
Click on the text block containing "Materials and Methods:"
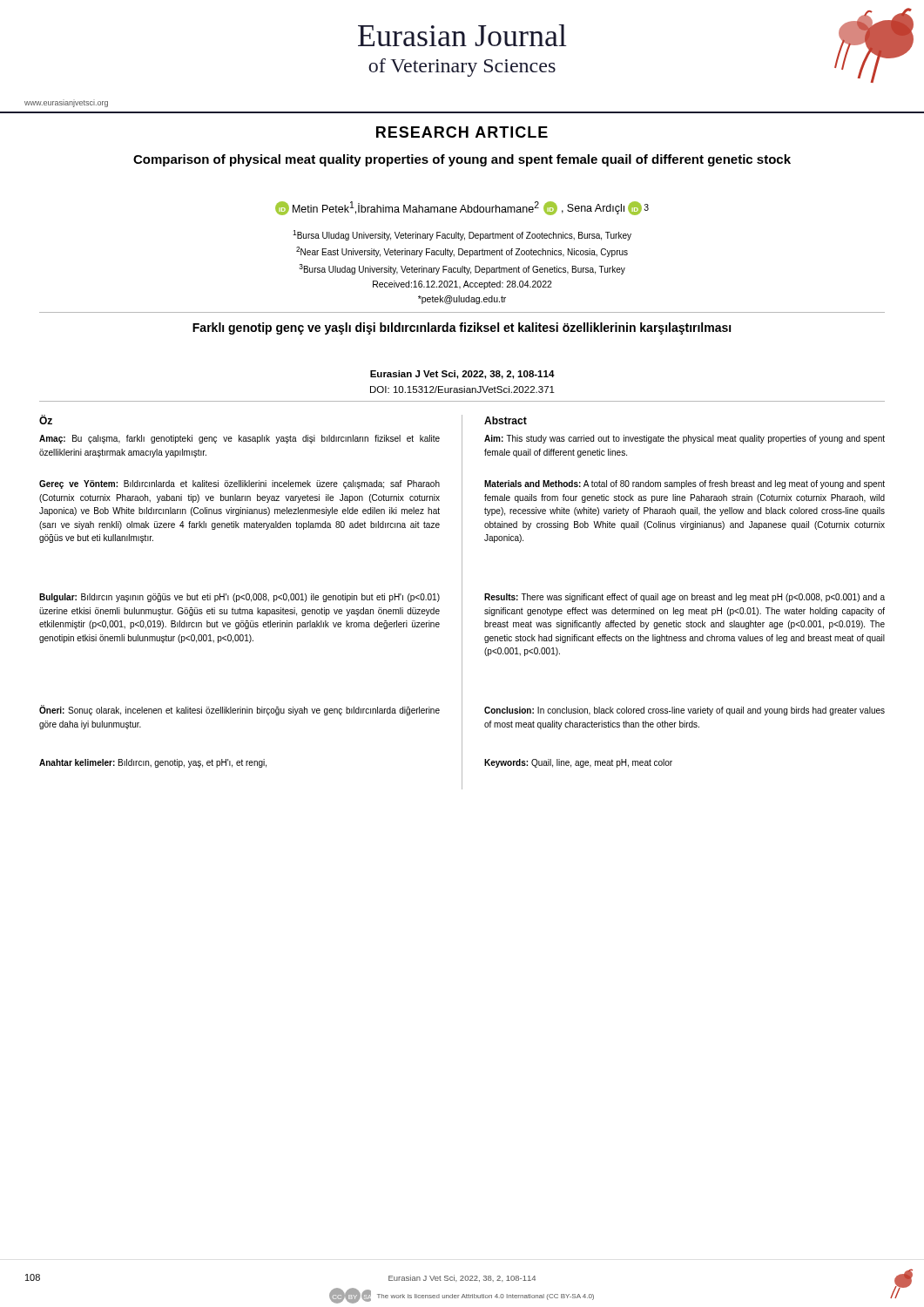point(684,511)
